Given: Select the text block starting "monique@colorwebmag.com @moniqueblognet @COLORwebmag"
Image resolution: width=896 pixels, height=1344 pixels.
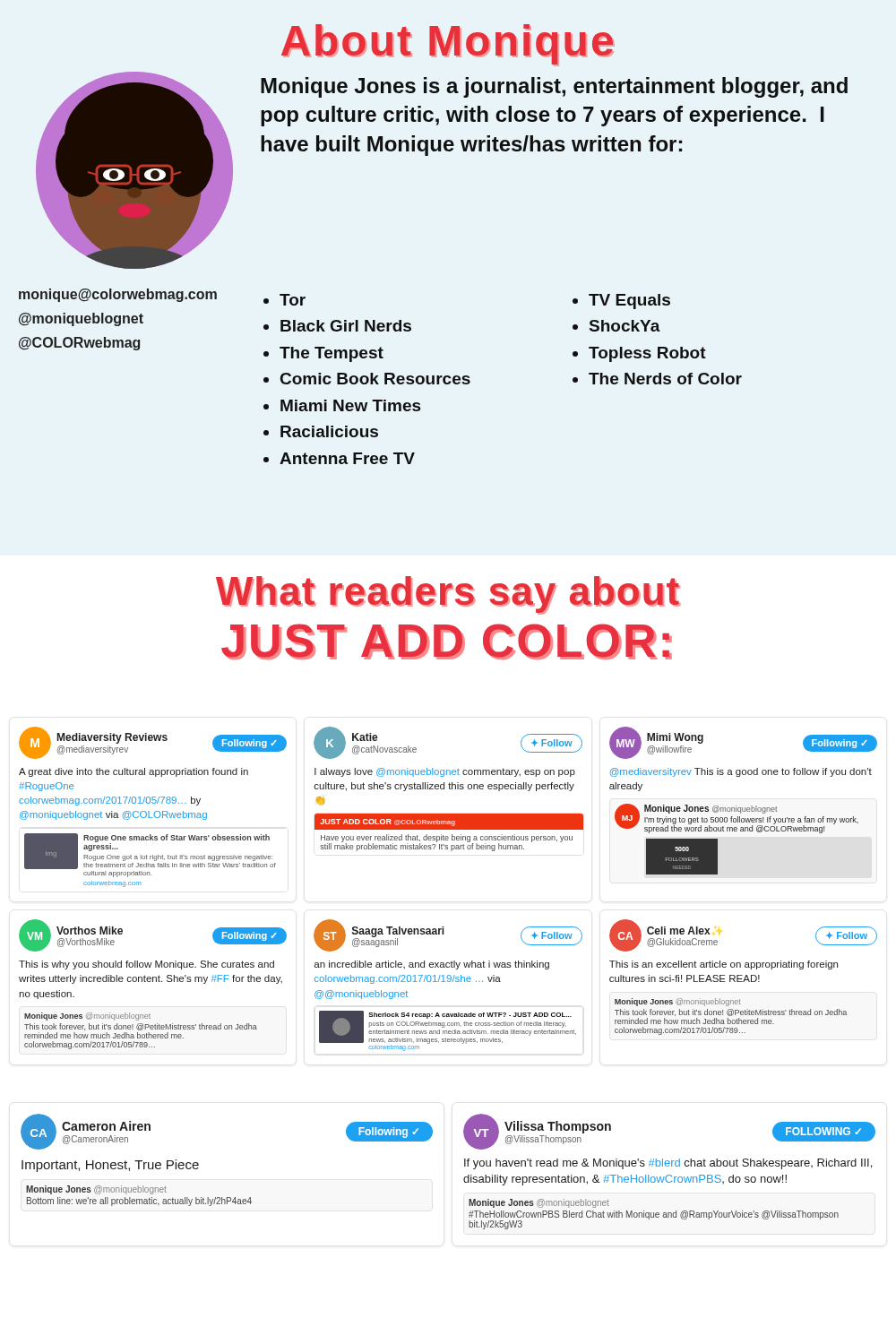Looking at the screenshot, I should click(x=118, y=319).
